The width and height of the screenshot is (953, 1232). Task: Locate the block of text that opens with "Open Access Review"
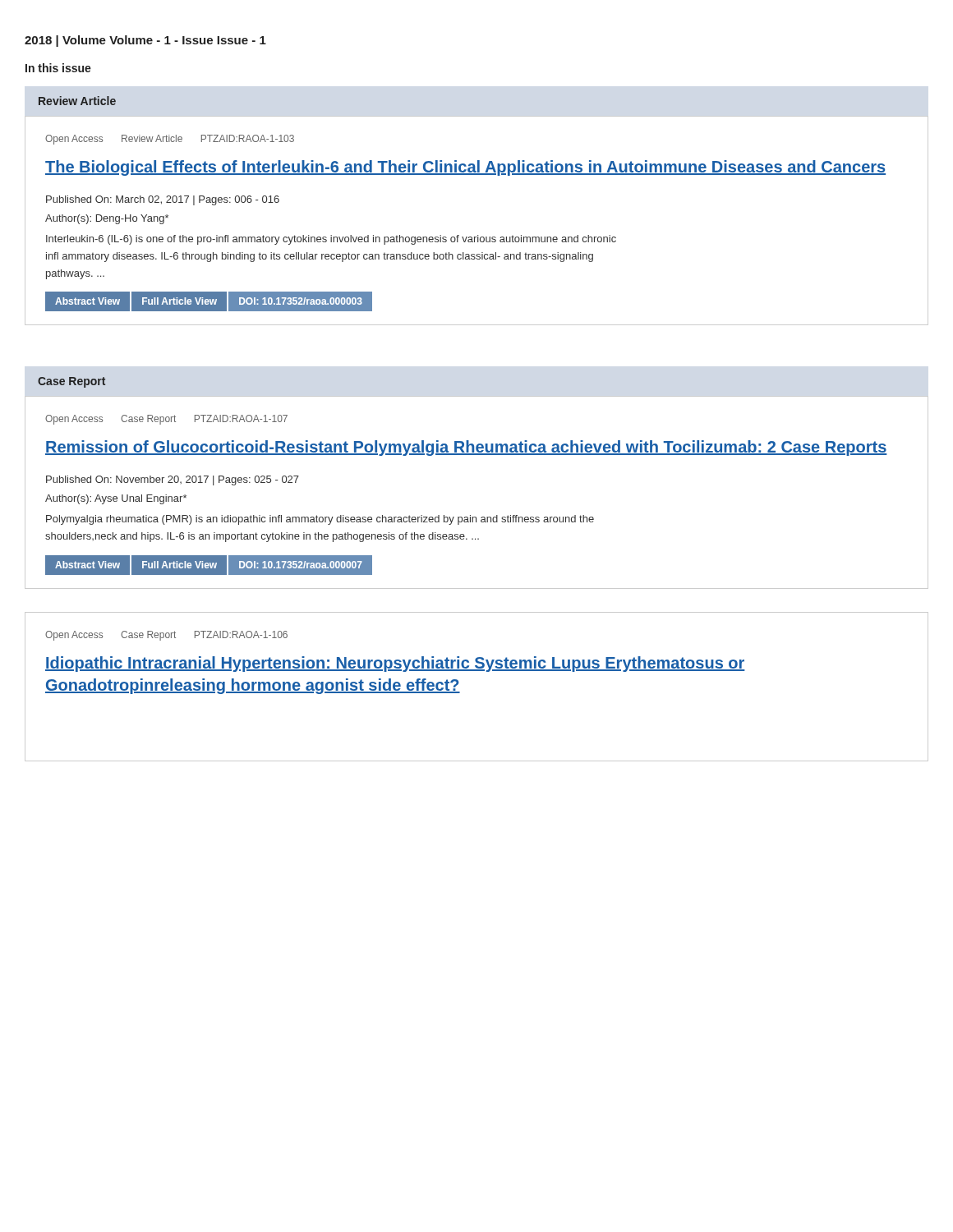coord(170,139)
